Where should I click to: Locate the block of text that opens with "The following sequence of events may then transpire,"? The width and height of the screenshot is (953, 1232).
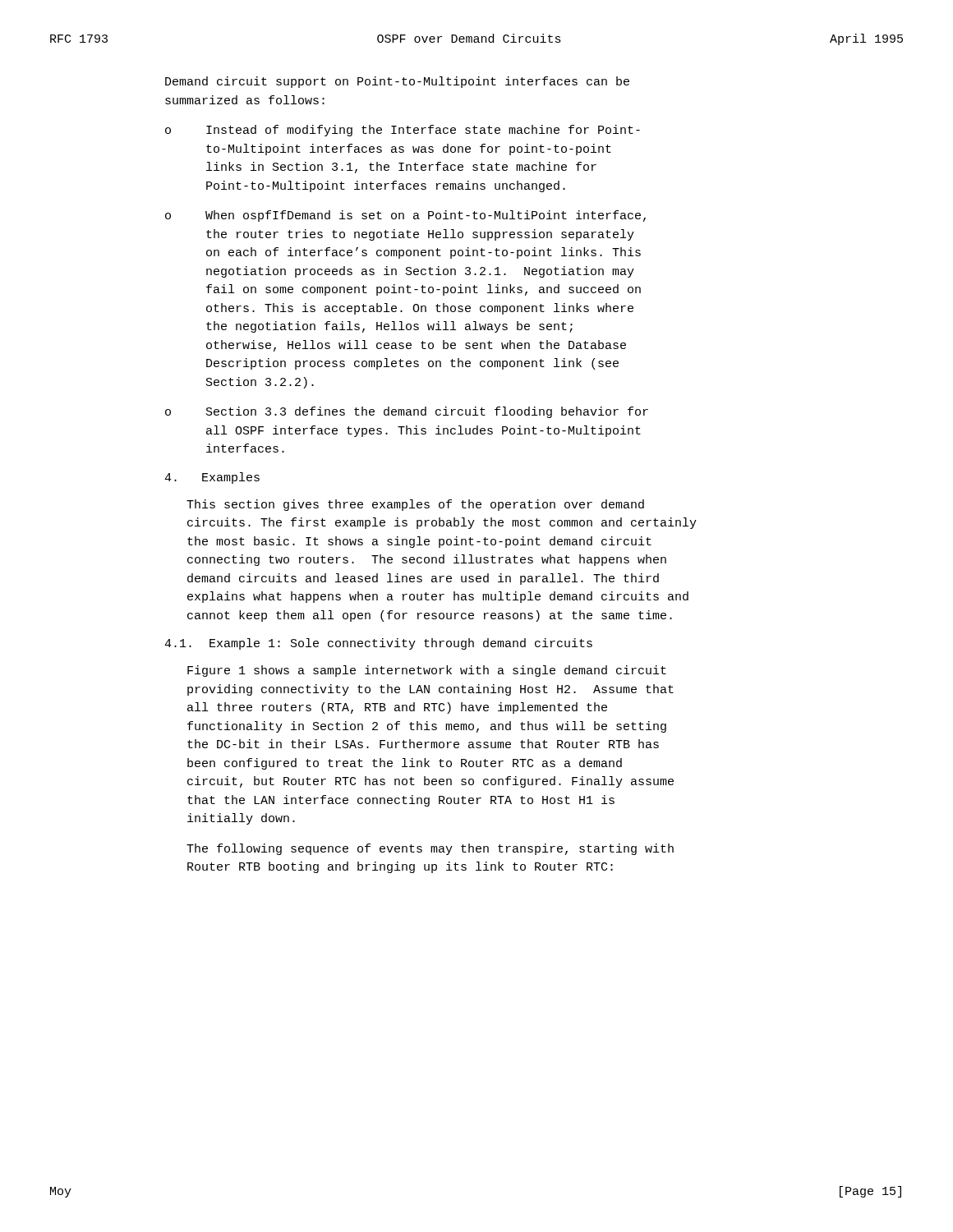419,859
